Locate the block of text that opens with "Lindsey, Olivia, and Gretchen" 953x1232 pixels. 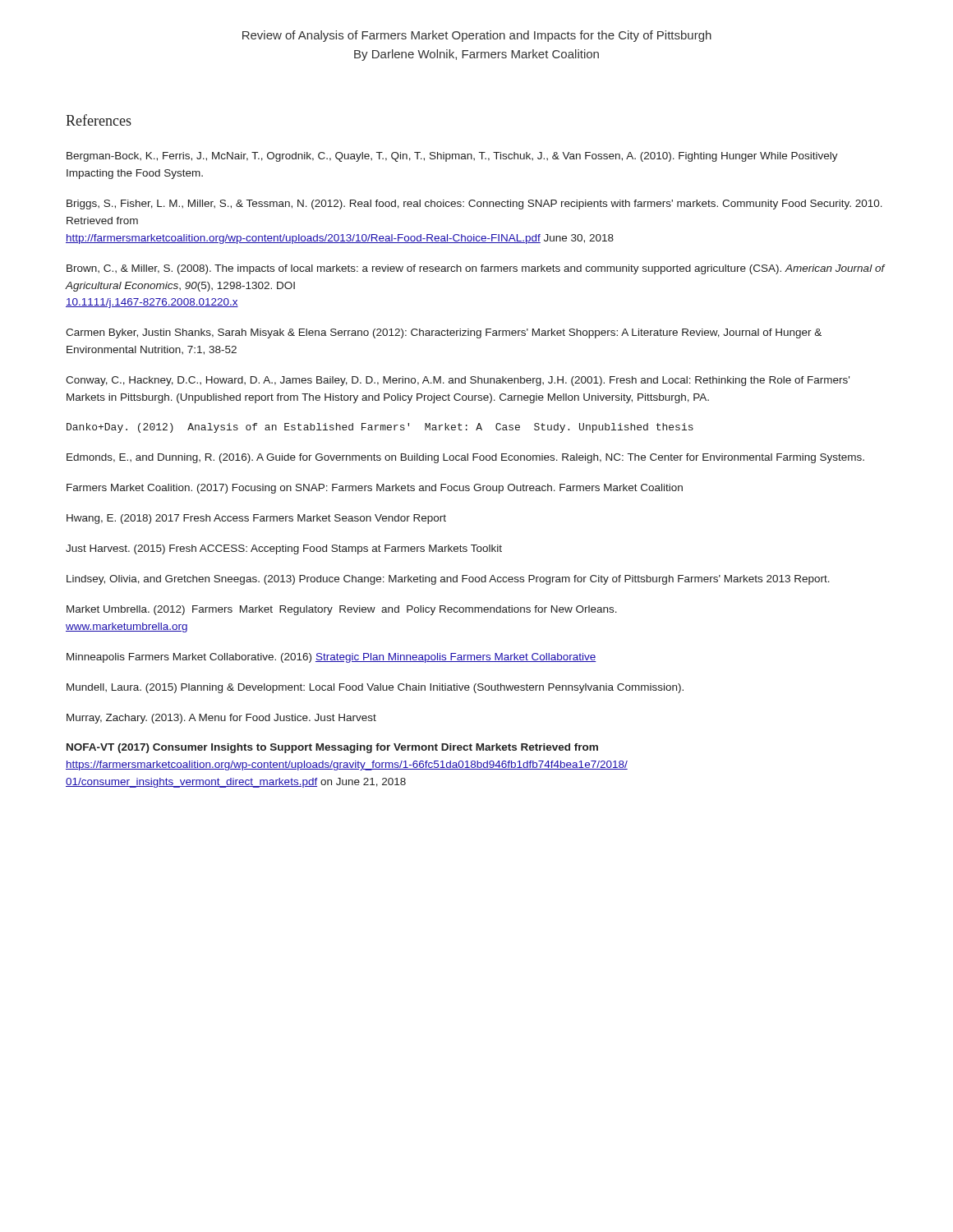click(x=448, y=579)
